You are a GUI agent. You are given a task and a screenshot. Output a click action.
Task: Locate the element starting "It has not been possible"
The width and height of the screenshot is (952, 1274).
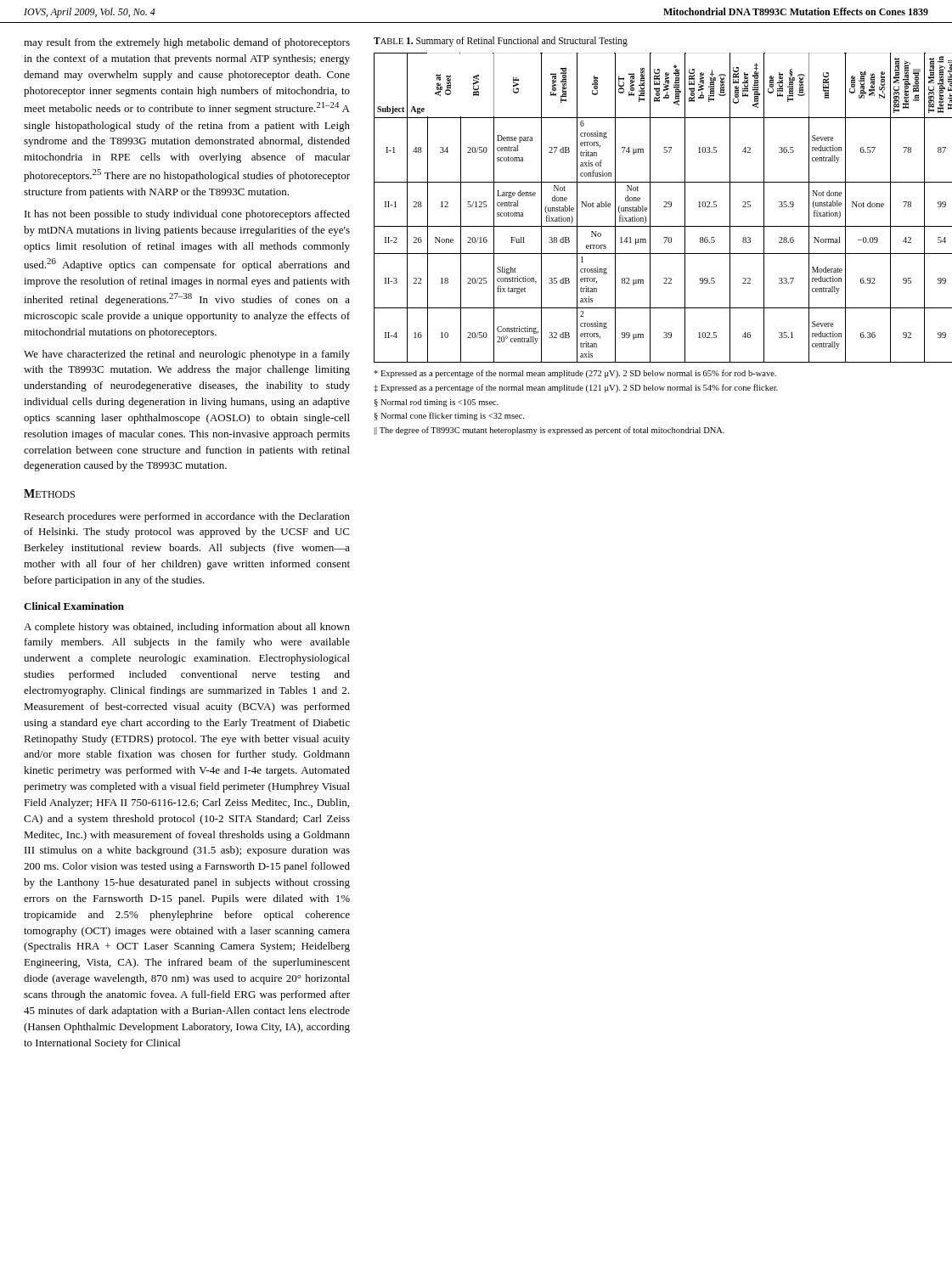[x=187, y=273]
